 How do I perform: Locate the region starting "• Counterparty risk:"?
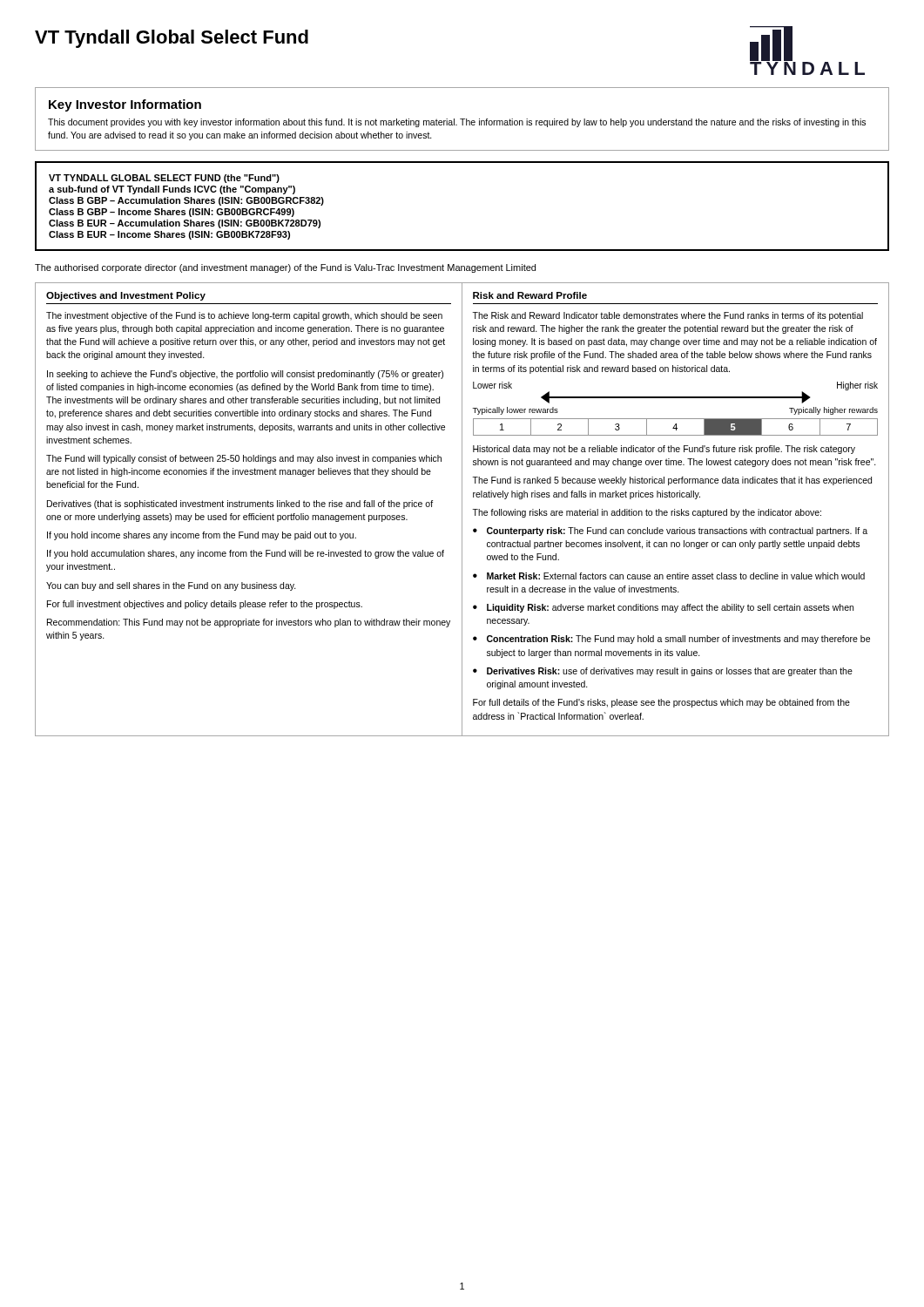675,544
